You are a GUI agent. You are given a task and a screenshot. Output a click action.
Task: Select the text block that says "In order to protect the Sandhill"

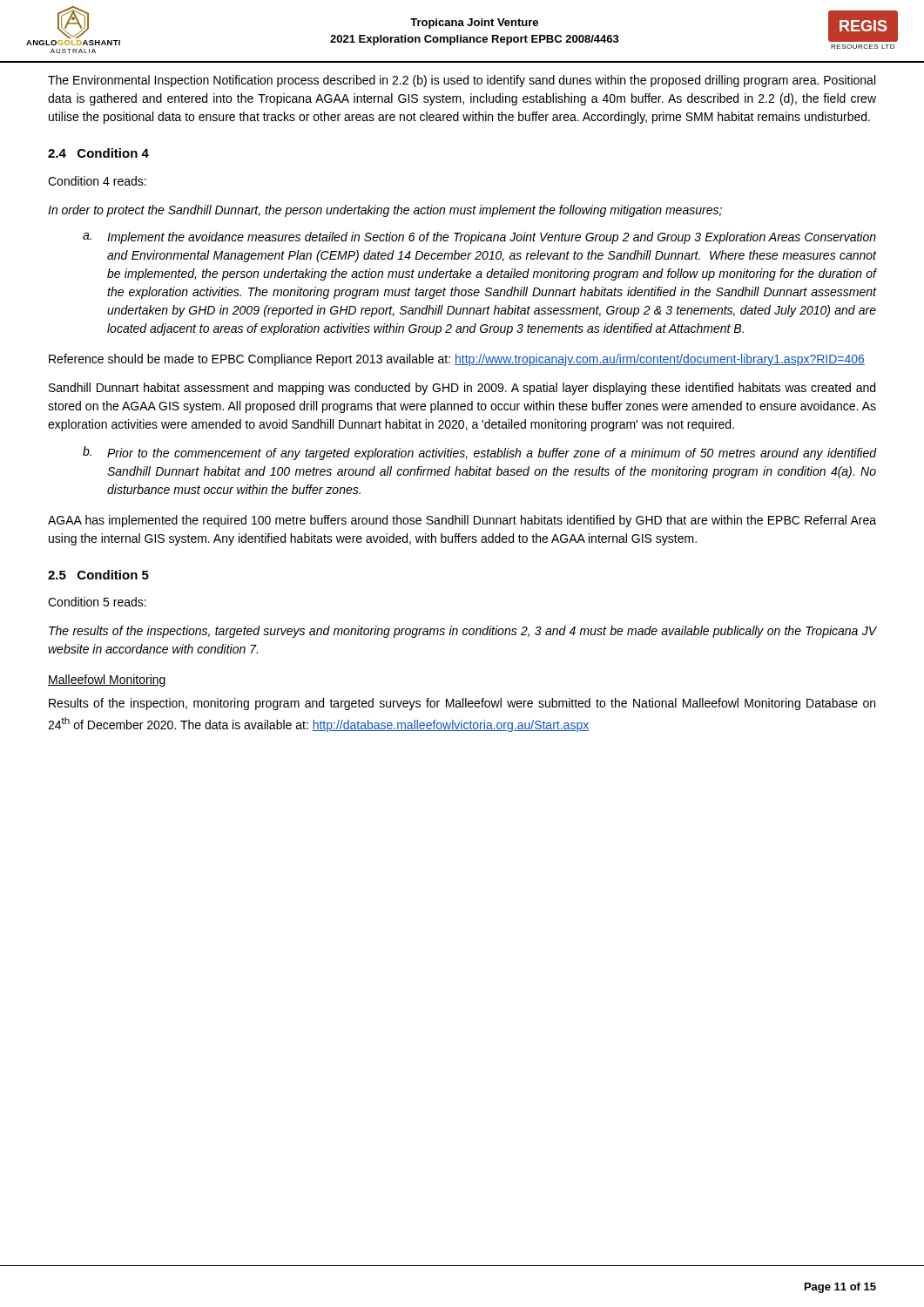[462, 210]
